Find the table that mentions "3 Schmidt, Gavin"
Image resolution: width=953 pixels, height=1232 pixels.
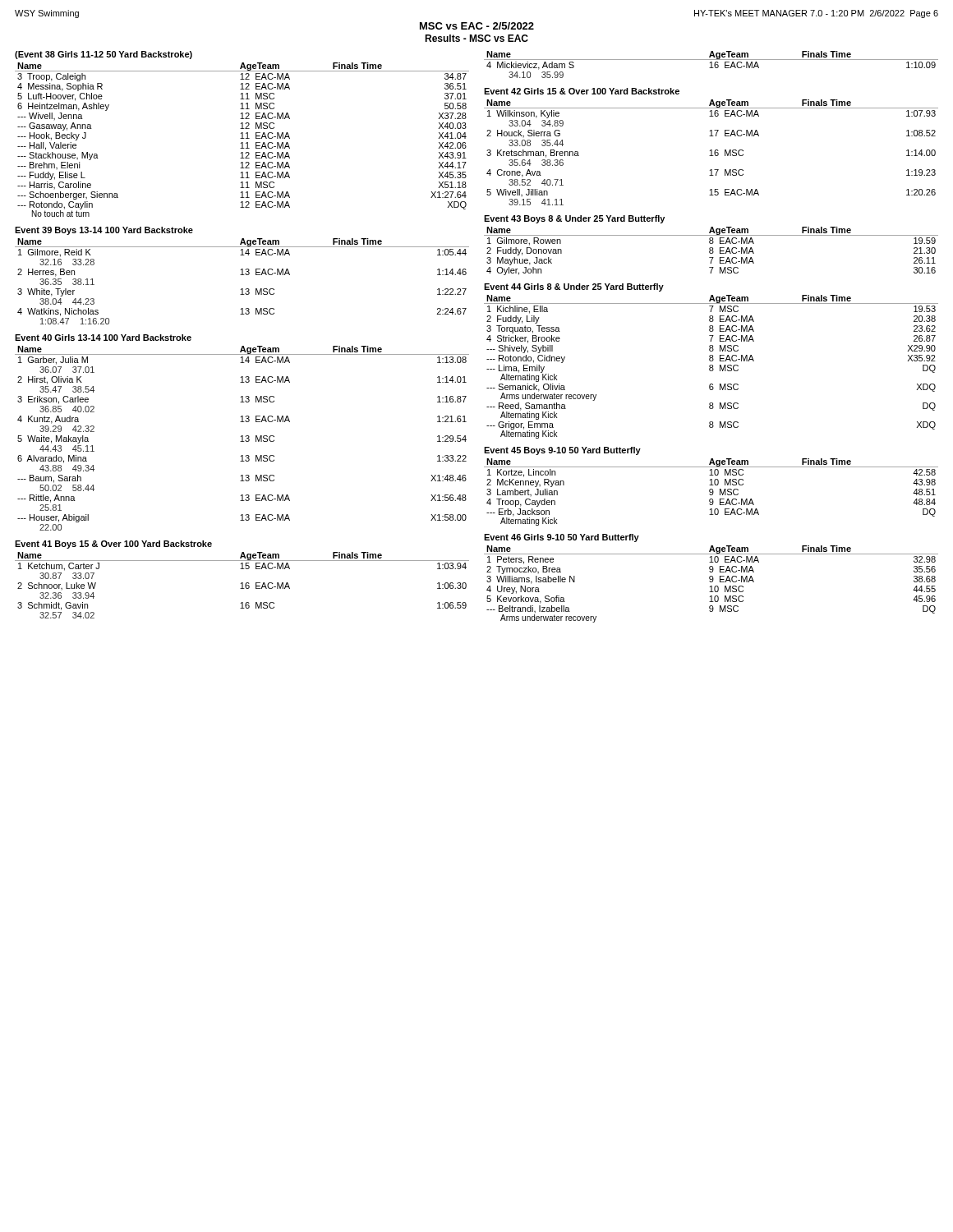pyautogui.click(x=242, y=579)
